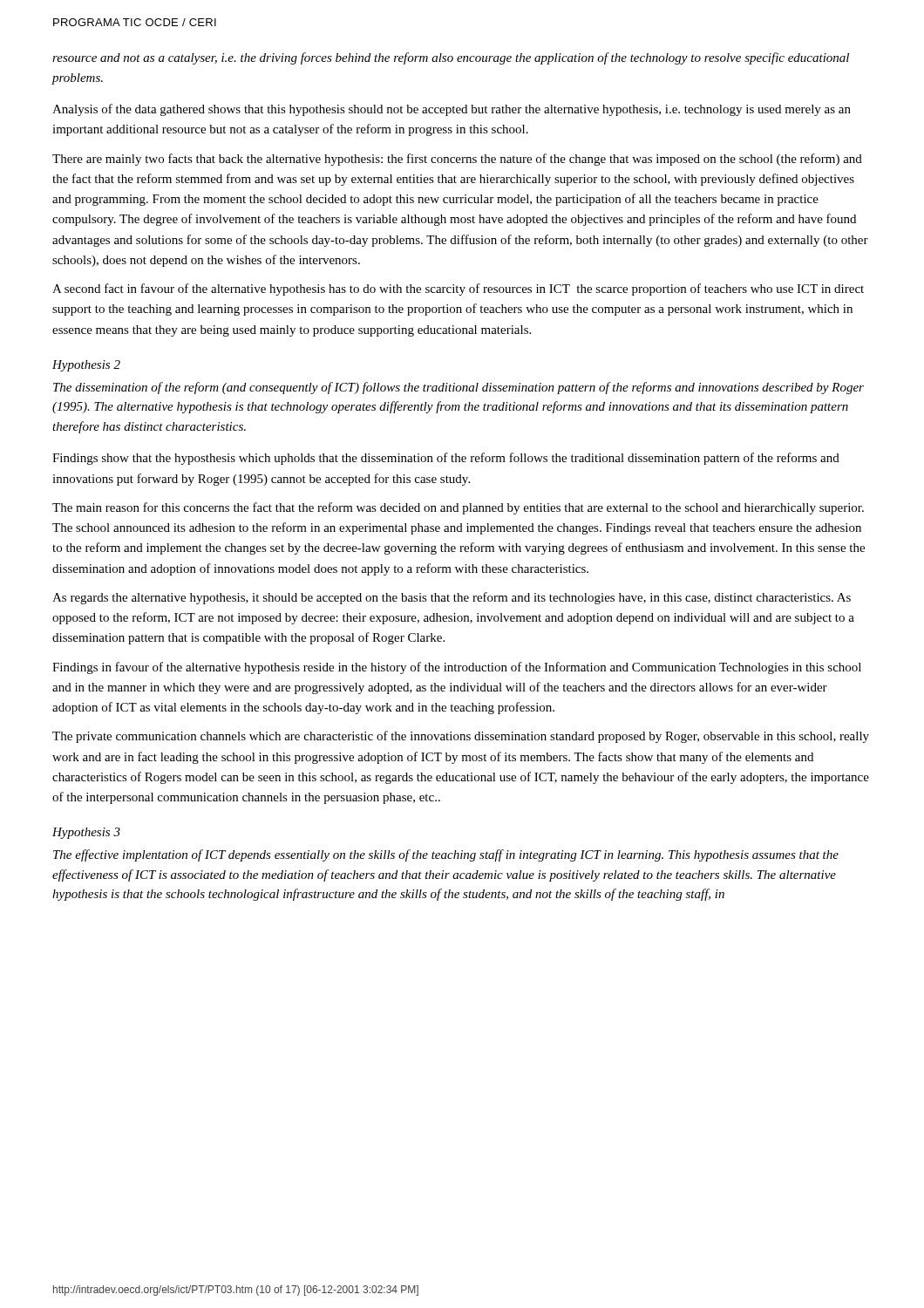The width and height of the screenshot is (924, 1308).
Task: Point to the block beginning "The main reason"
Action: (459, 538)
